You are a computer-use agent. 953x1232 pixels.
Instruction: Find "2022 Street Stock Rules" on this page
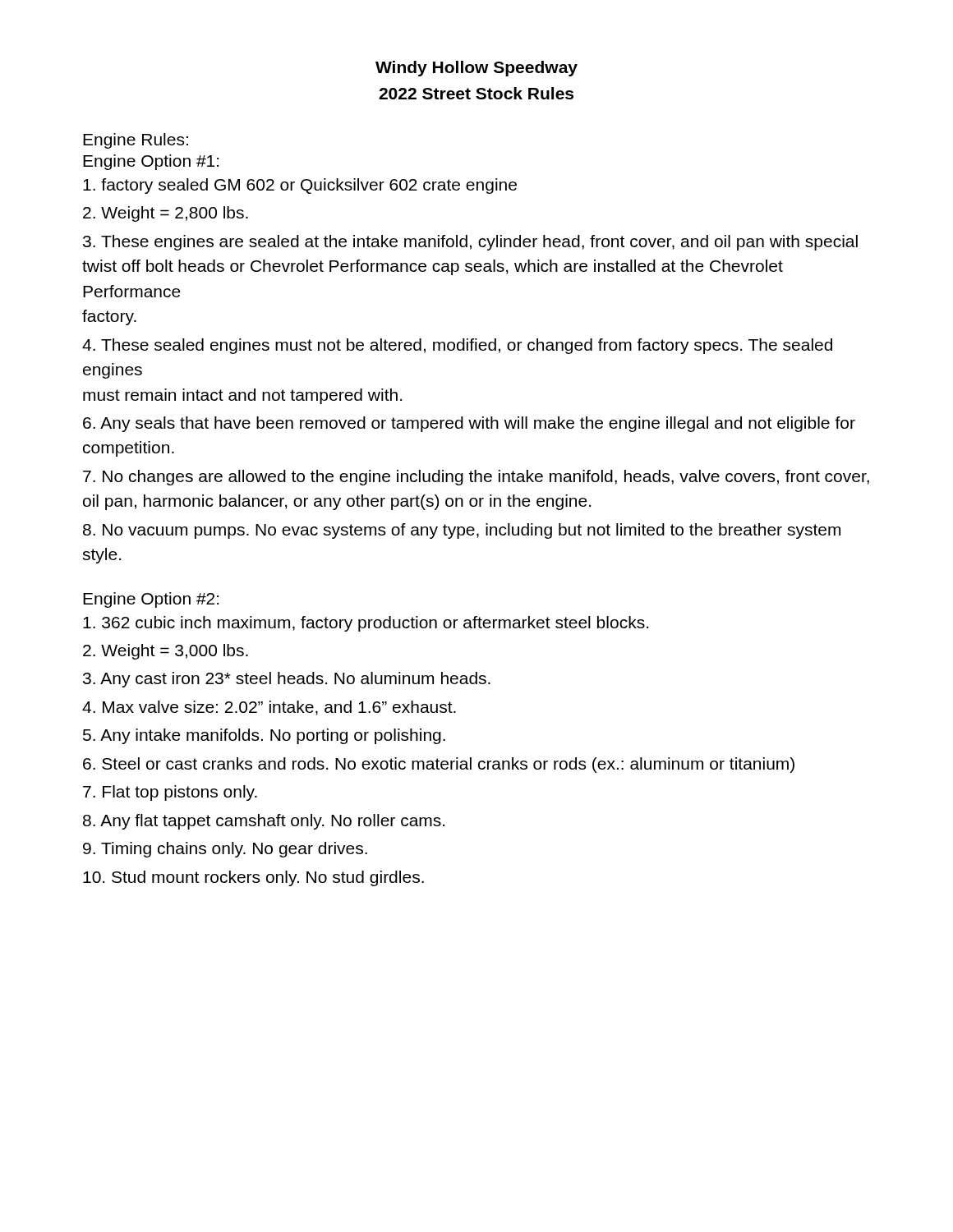click(476, 93)
